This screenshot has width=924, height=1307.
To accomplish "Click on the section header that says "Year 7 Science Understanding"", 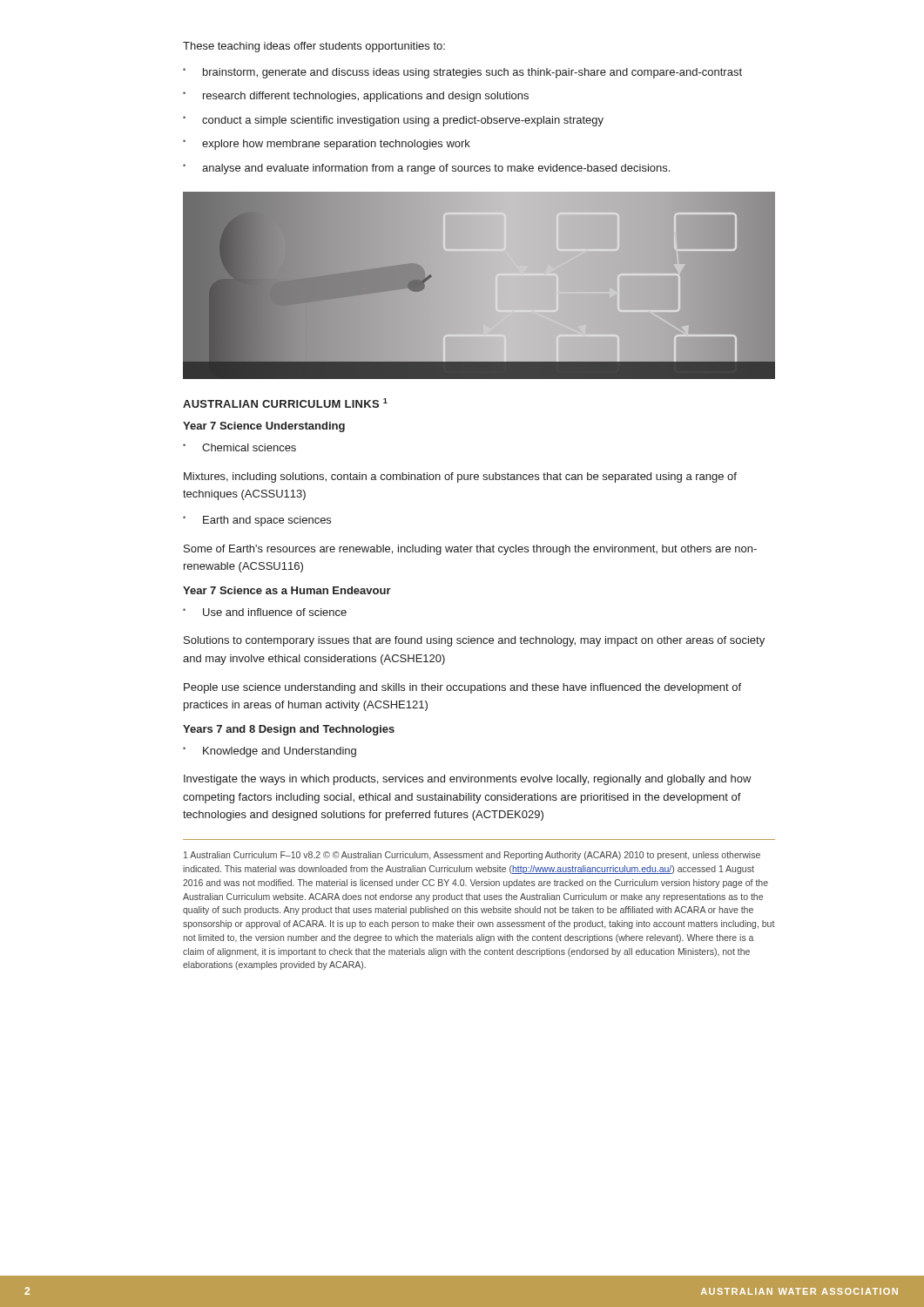I will pyautogui.click(x=264, y=427).
